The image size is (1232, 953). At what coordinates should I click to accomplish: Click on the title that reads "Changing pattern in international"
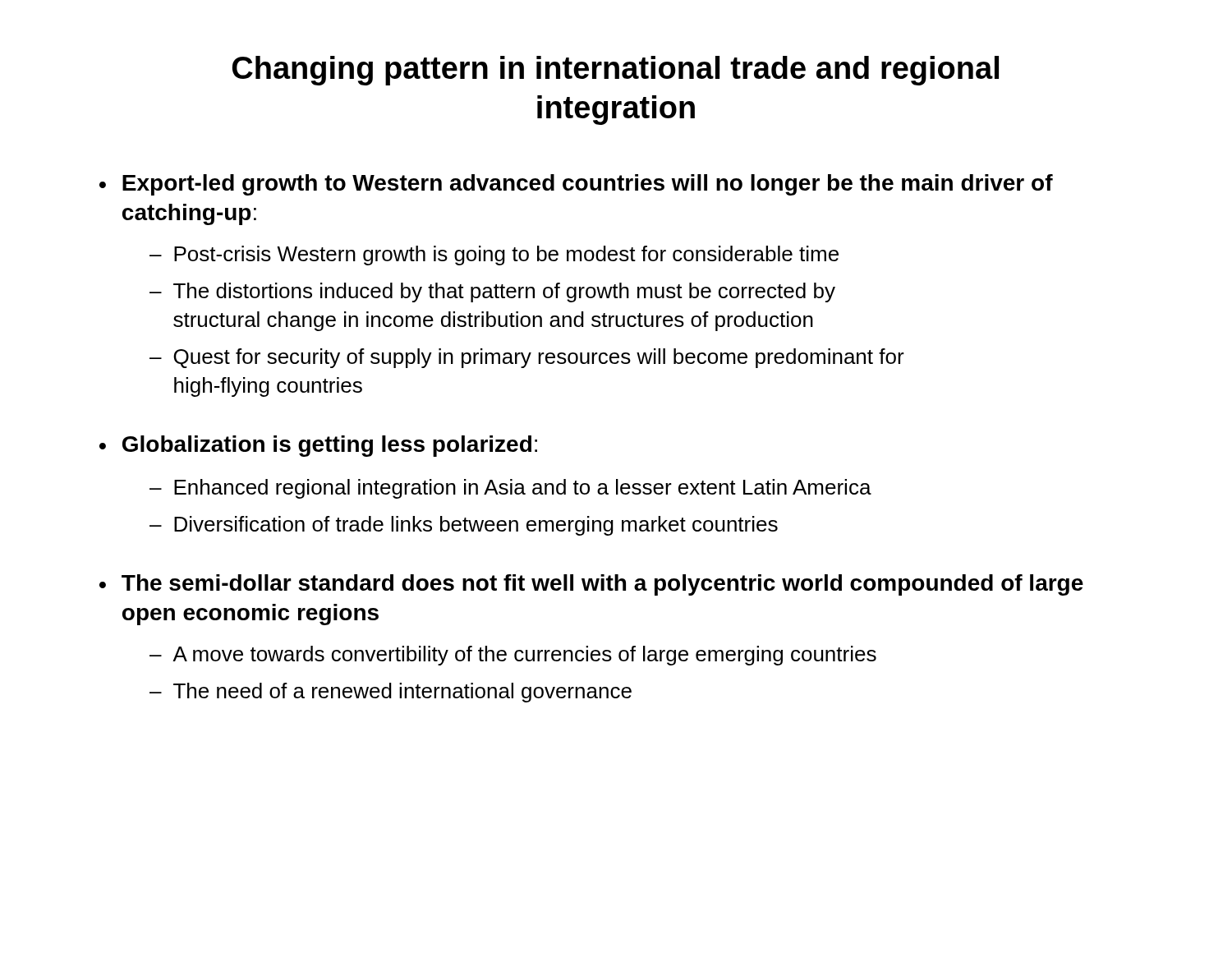616,88
